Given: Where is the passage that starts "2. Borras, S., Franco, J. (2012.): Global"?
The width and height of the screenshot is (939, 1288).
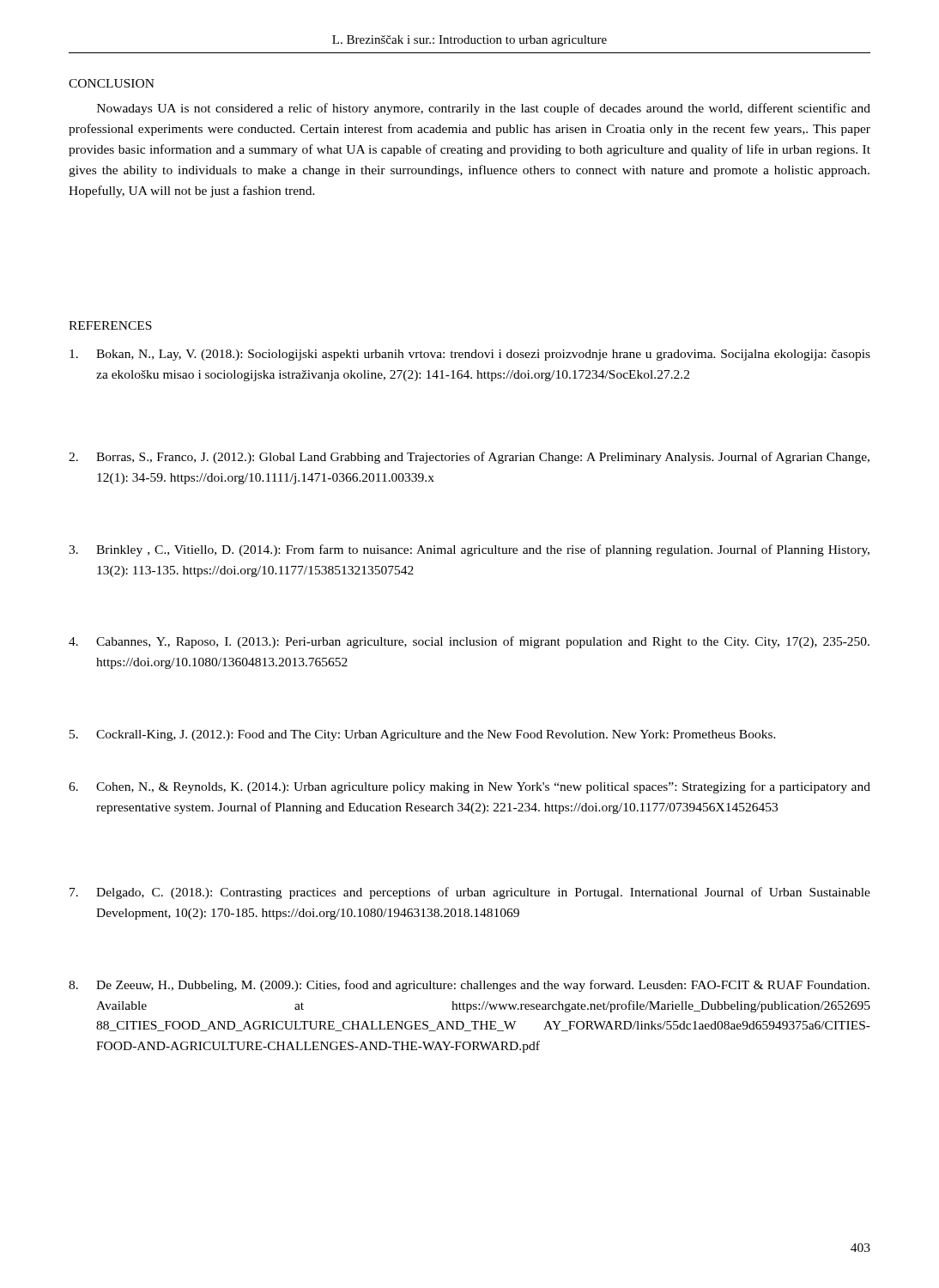Looking at the screenshot, I should point(470,467).
